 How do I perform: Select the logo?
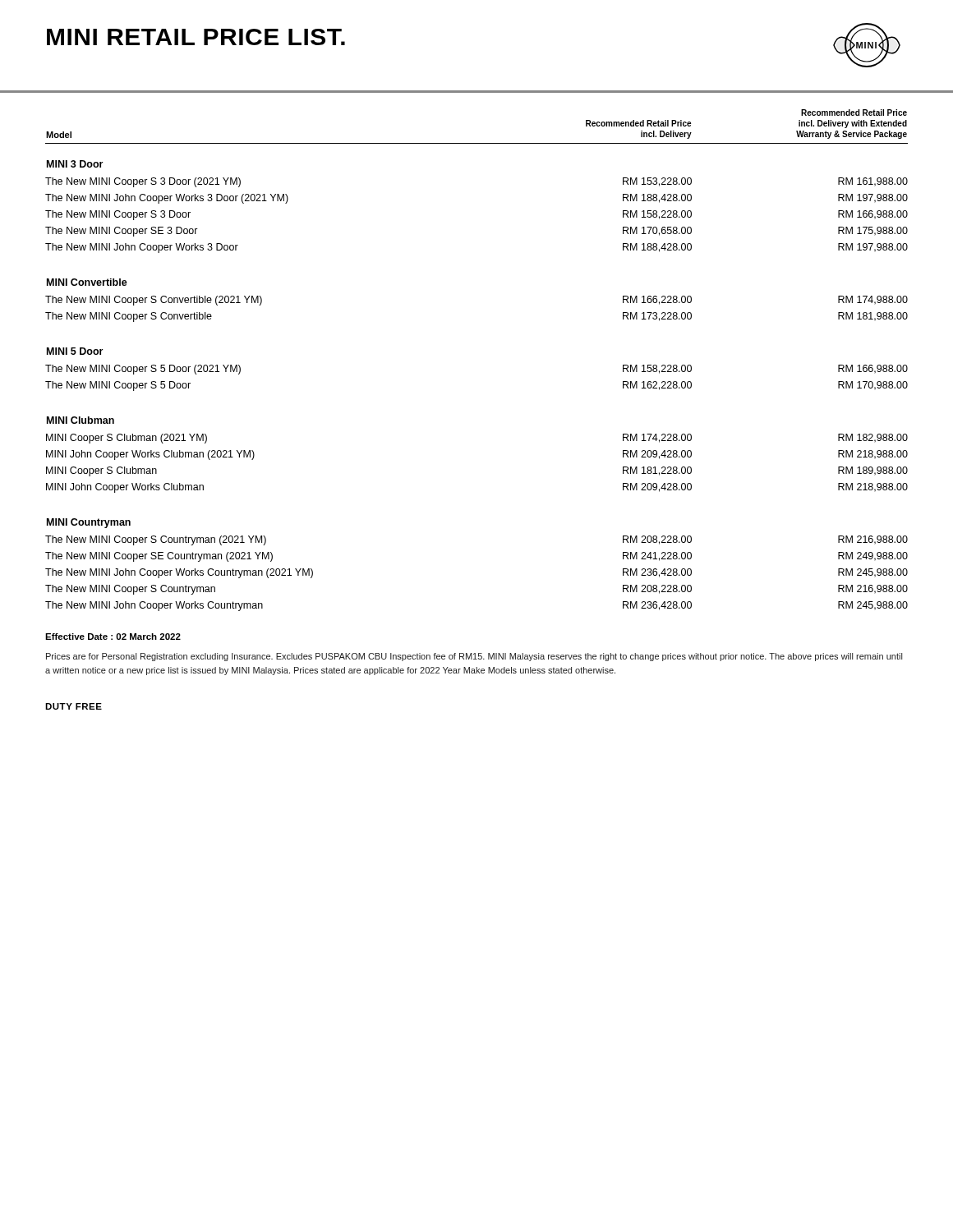pyautogui.click(x=867, y=46)
